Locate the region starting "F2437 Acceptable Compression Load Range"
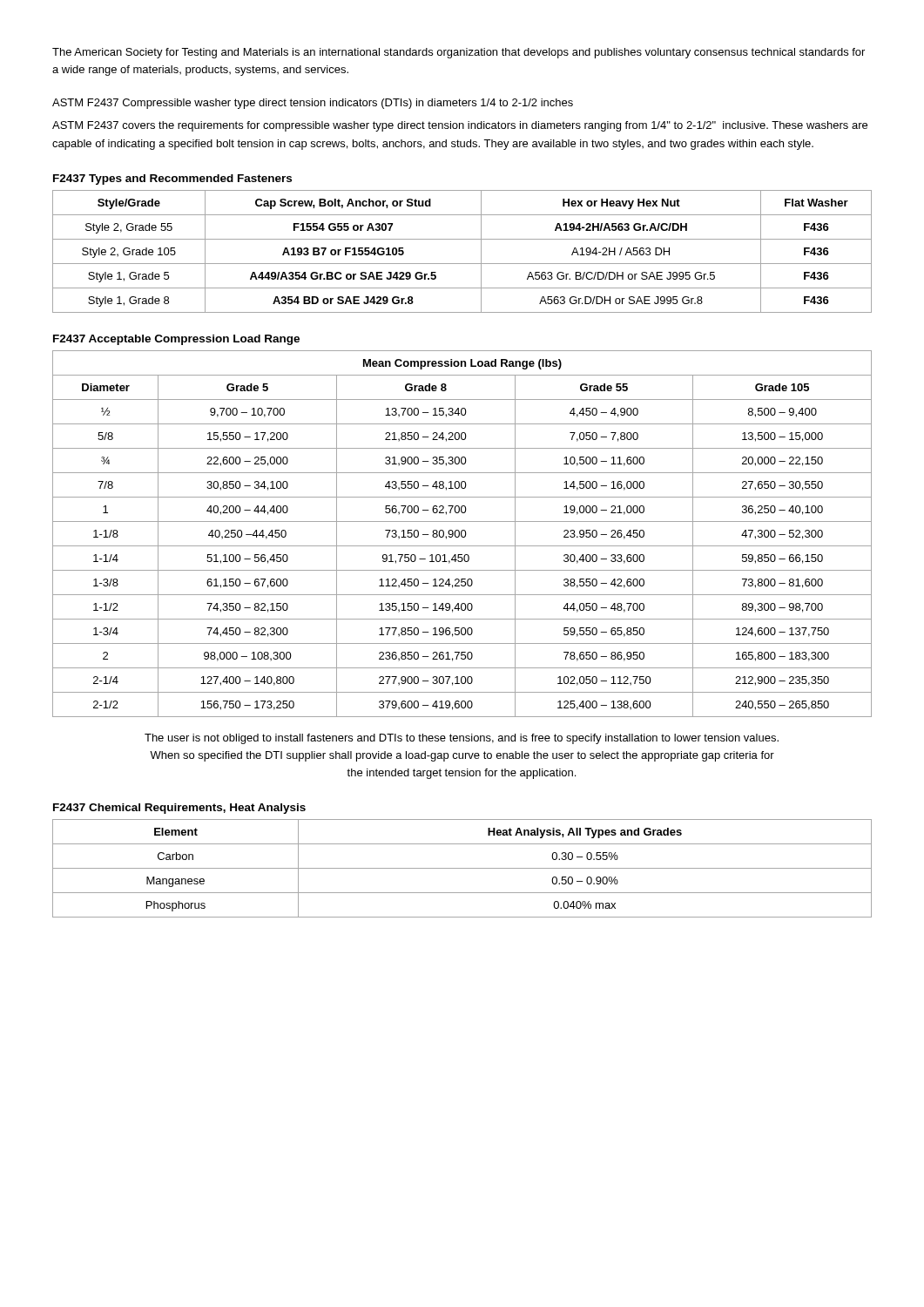Viewport: 924px width, 1307px height. (x=176, y=338)
